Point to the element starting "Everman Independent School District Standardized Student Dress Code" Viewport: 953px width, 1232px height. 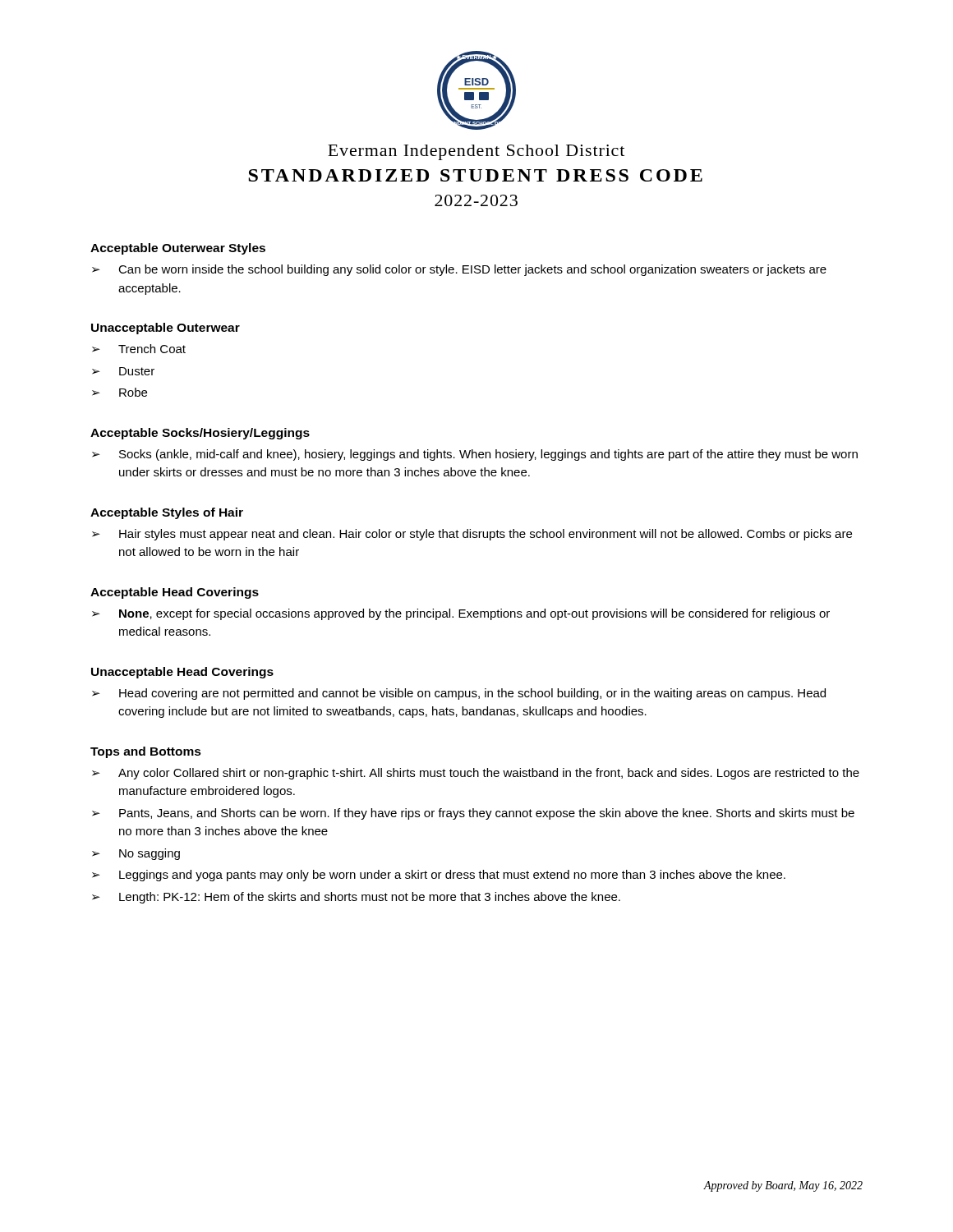[476, 175]
